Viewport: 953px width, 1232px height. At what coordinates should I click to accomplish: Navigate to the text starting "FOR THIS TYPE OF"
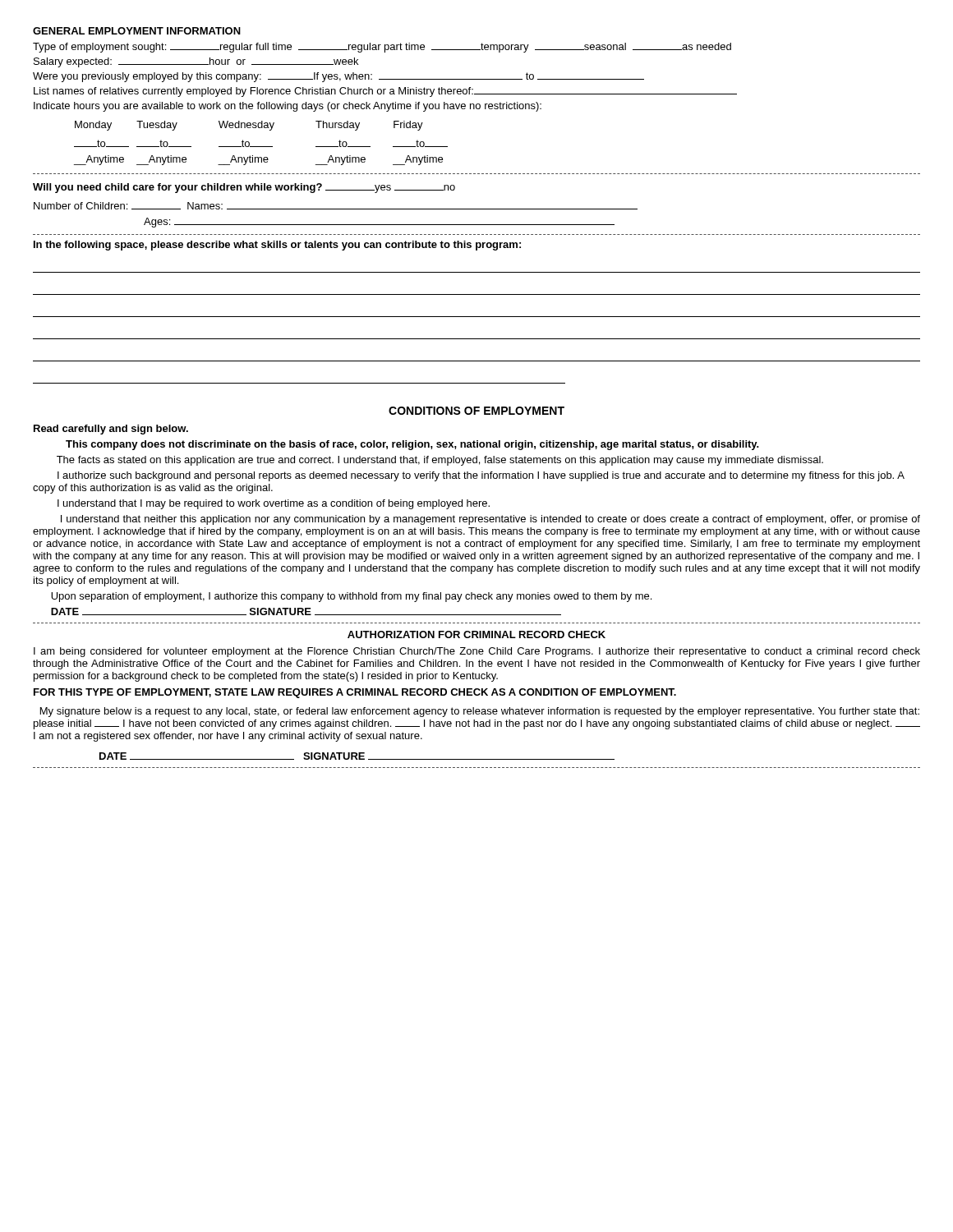tap(355, 692)
